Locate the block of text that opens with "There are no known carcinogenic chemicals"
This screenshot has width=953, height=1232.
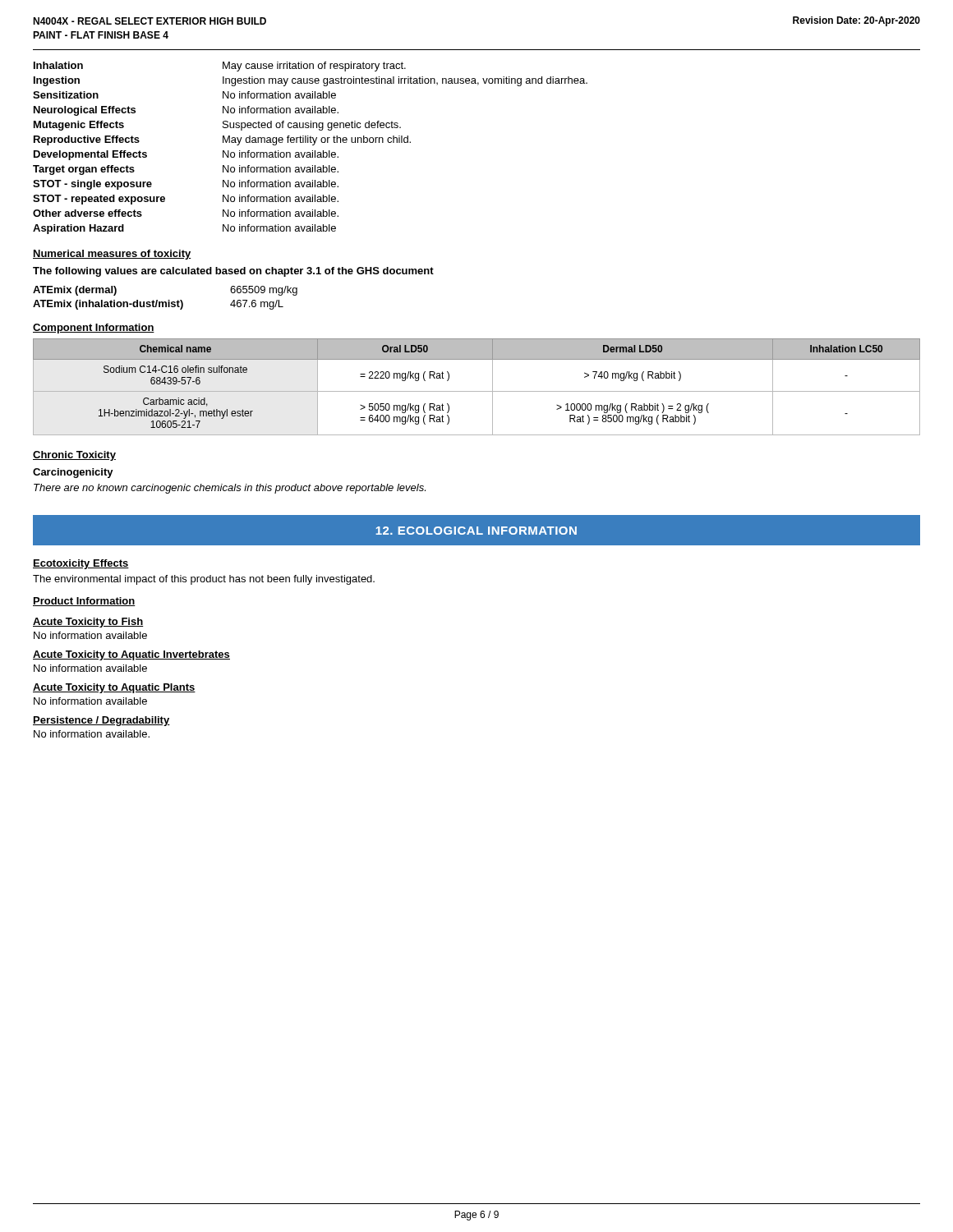click(x=230, y=488)
